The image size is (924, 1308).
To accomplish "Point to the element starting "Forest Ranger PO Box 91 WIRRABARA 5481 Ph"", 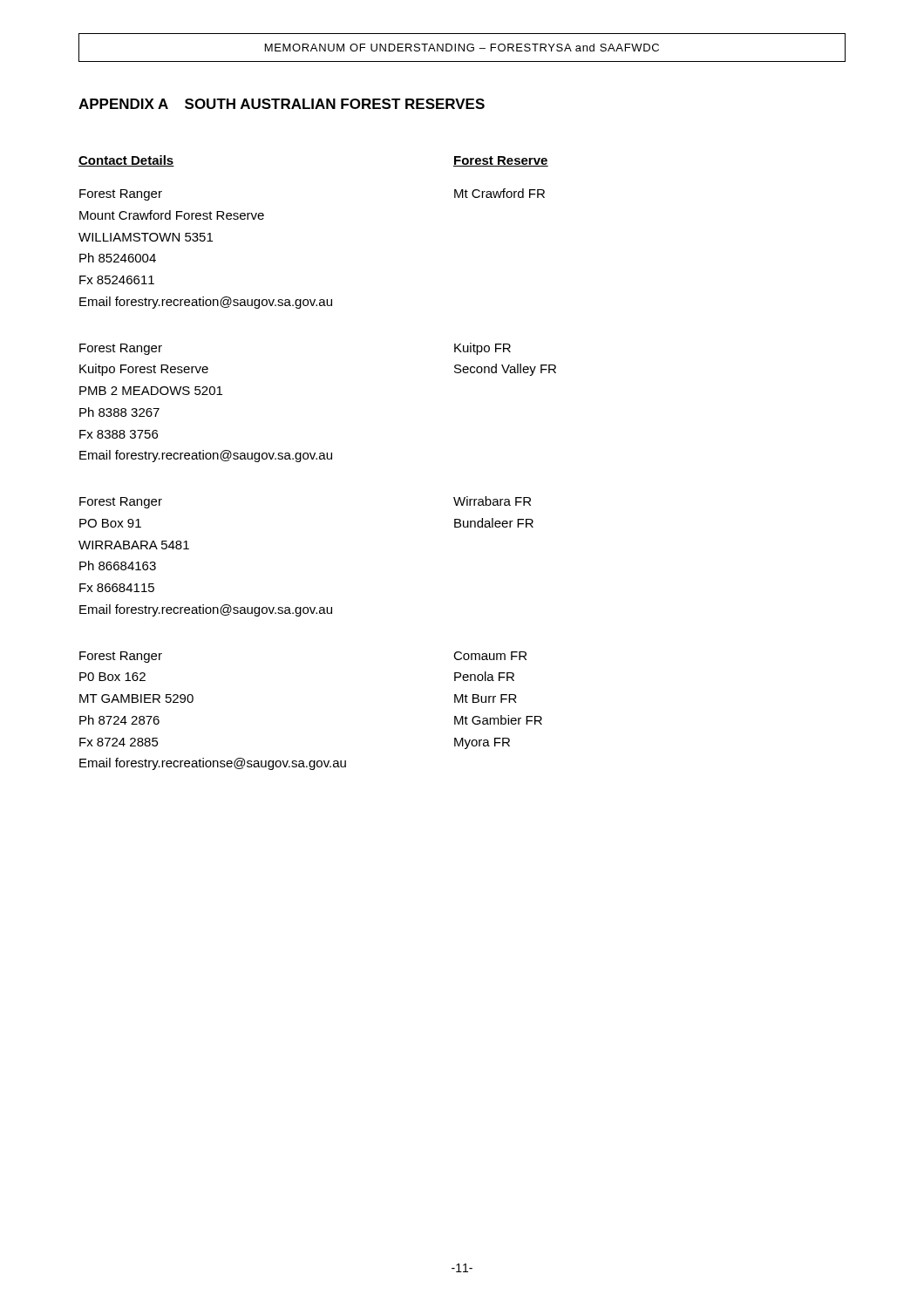I will 121,503.
